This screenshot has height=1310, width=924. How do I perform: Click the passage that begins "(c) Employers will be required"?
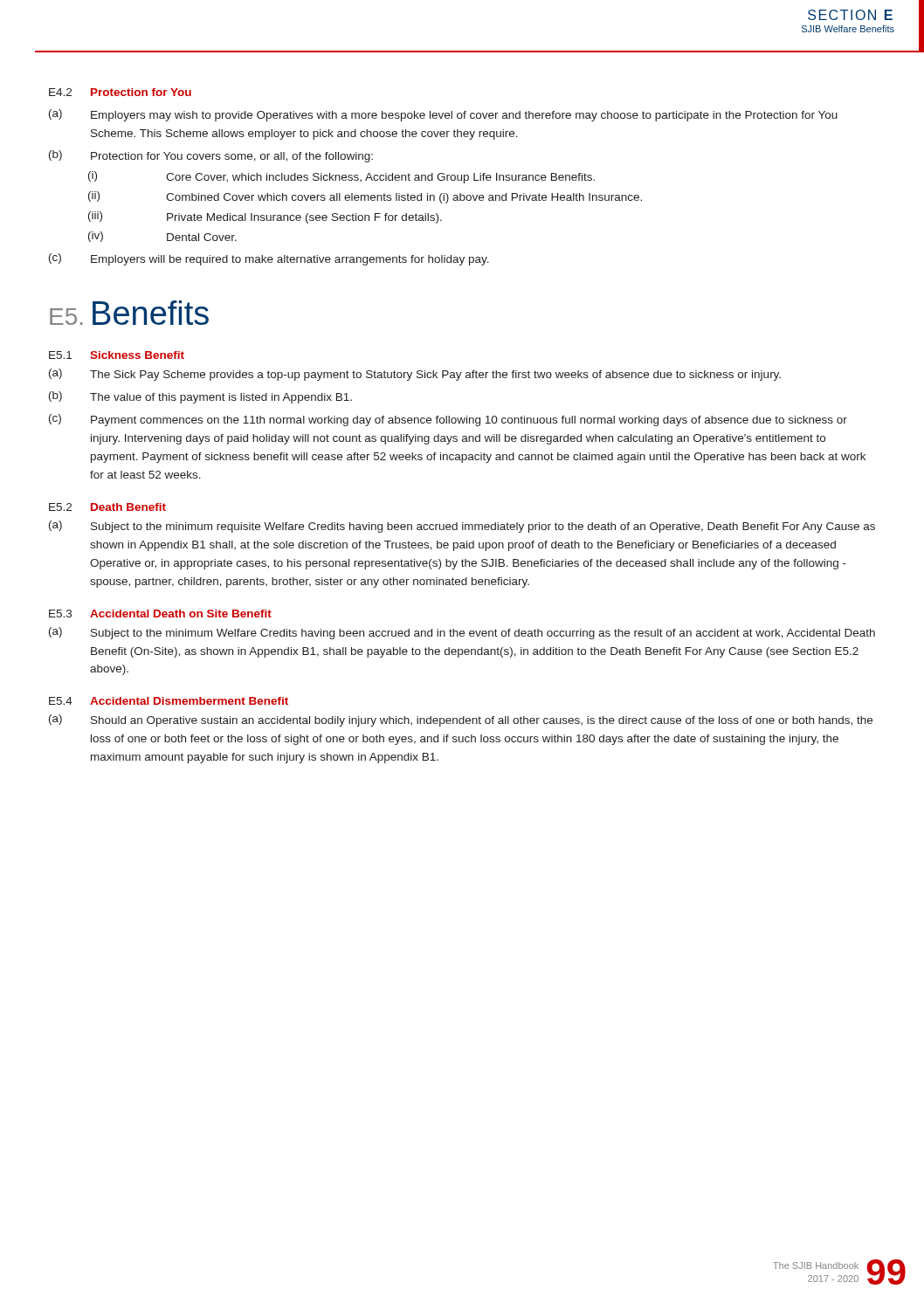tap(462, 260)
